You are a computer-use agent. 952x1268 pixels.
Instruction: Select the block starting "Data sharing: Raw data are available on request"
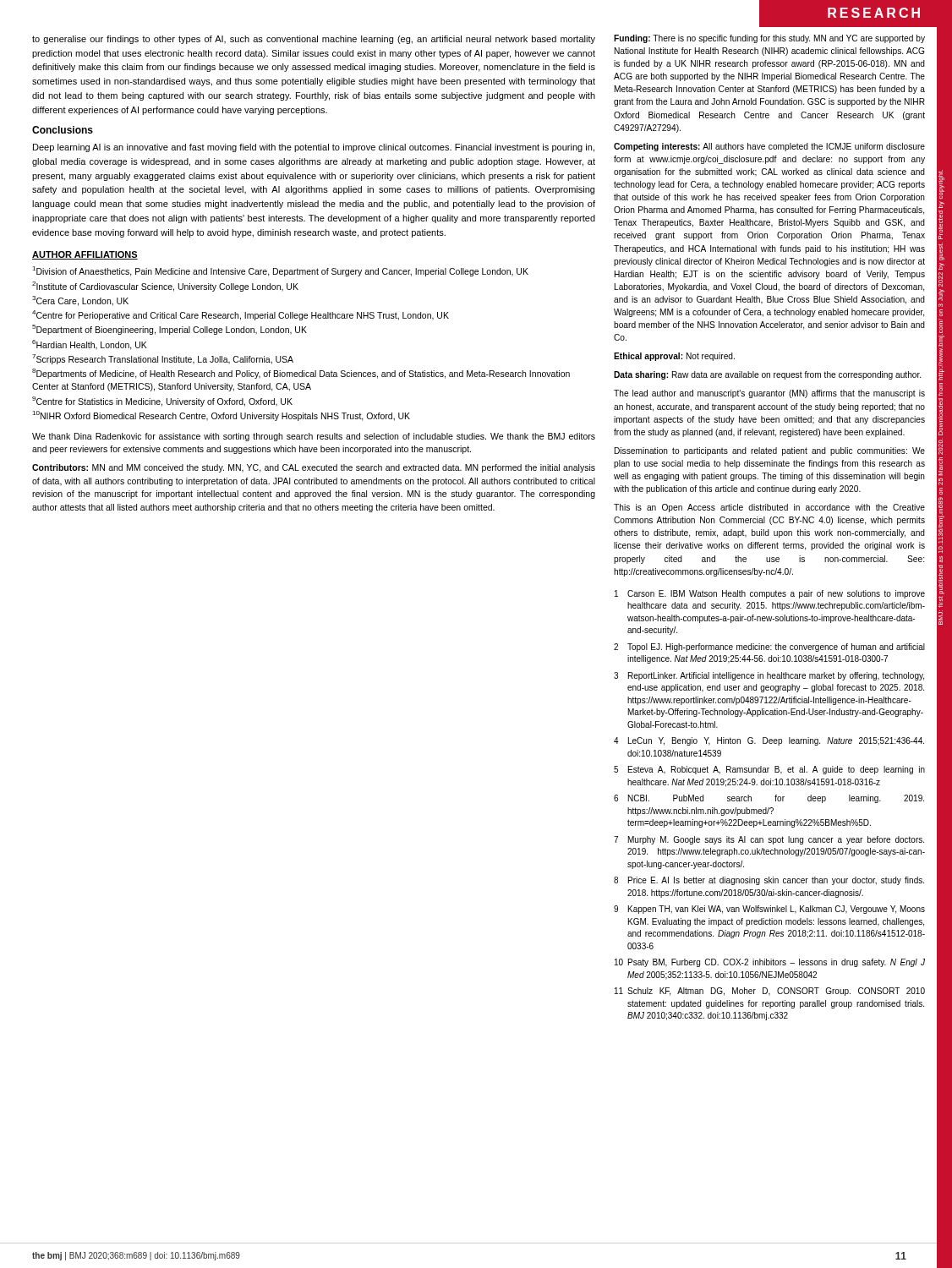(768, 375)
